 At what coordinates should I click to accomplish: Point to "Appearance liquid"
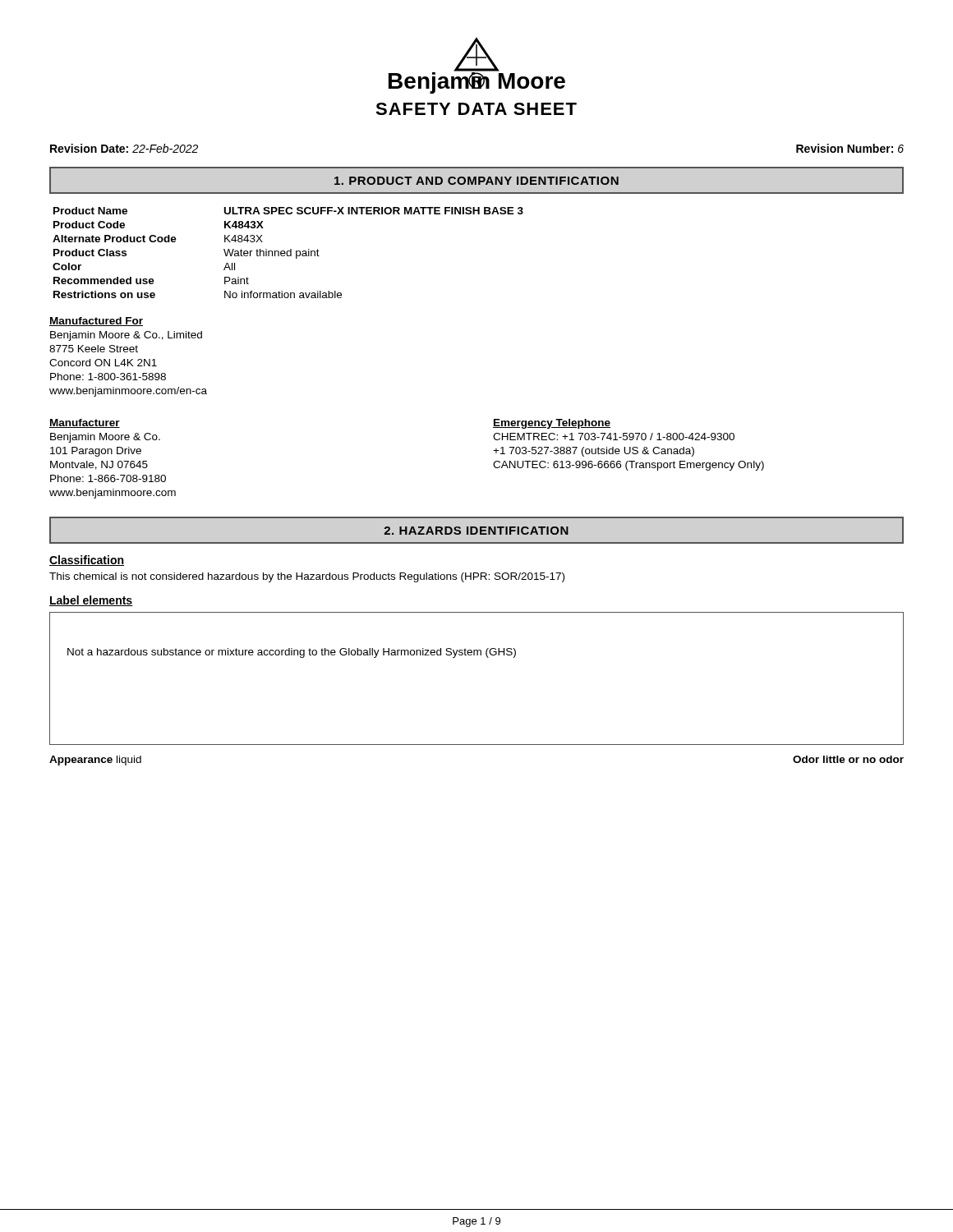[96, 759]
